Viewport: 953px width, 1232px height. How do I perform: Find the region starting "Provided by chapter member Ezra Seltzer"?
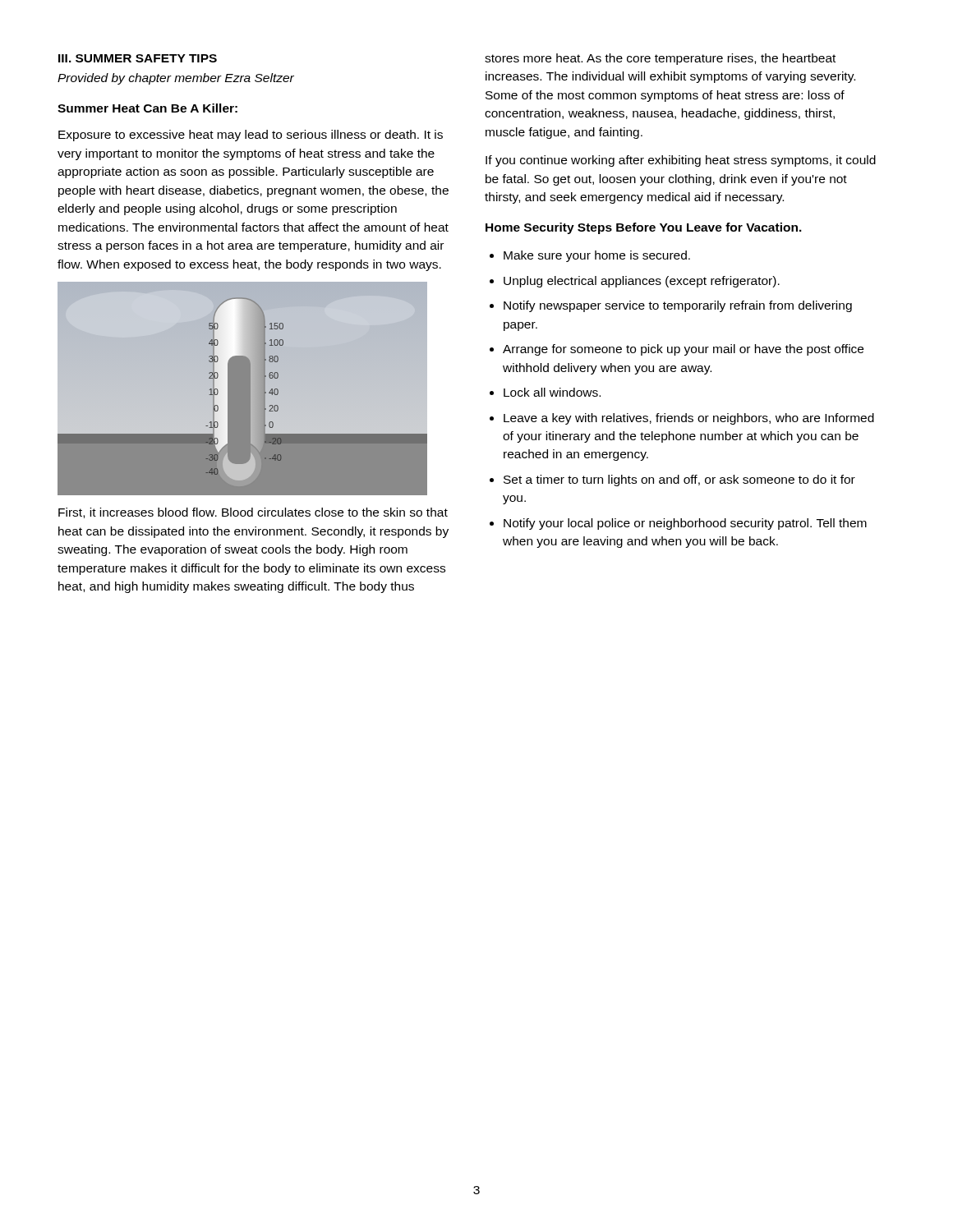point(176,78)
